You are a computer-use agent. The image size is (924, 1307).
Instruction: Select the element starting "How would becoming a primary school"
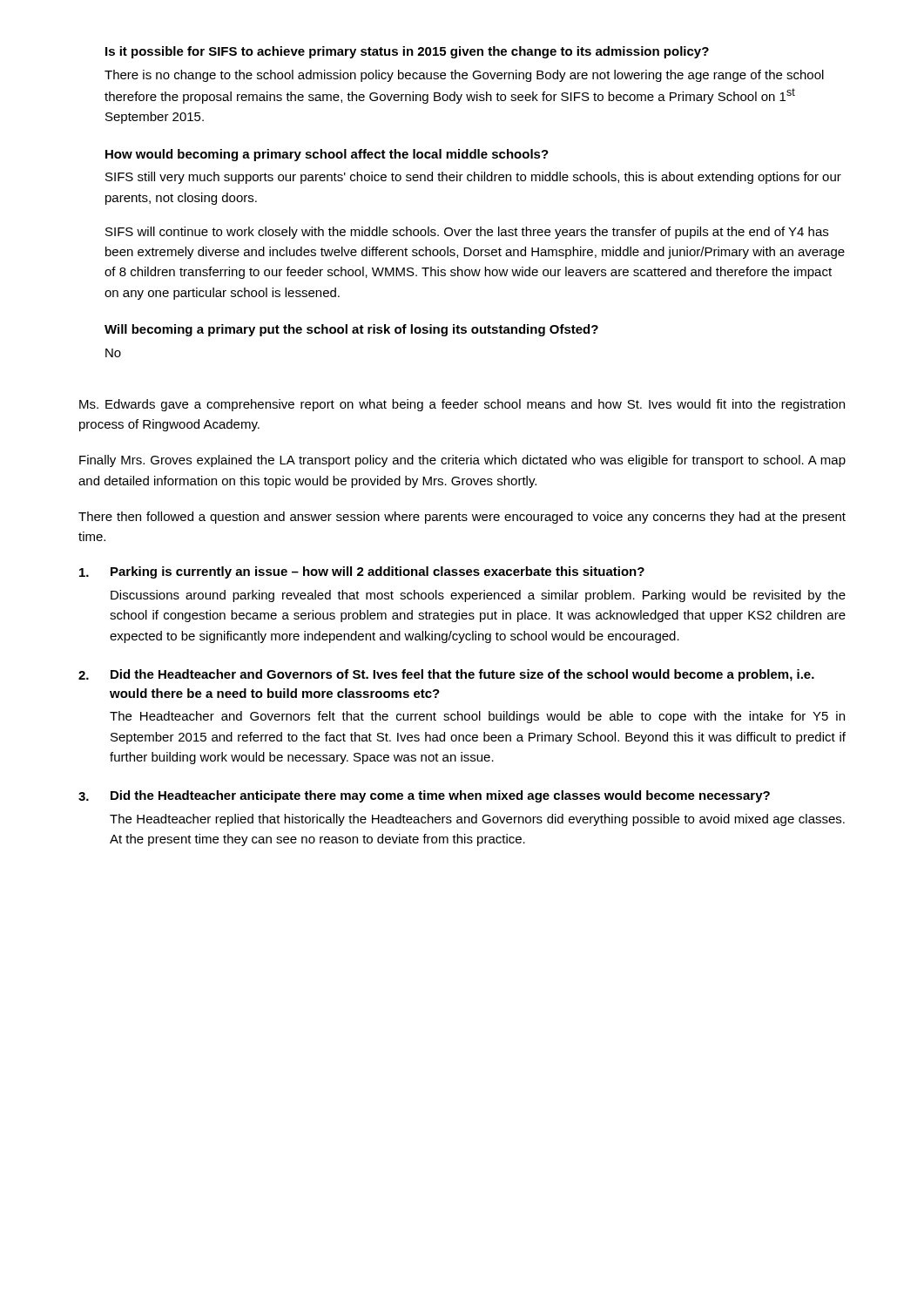[x=475, y=154]
